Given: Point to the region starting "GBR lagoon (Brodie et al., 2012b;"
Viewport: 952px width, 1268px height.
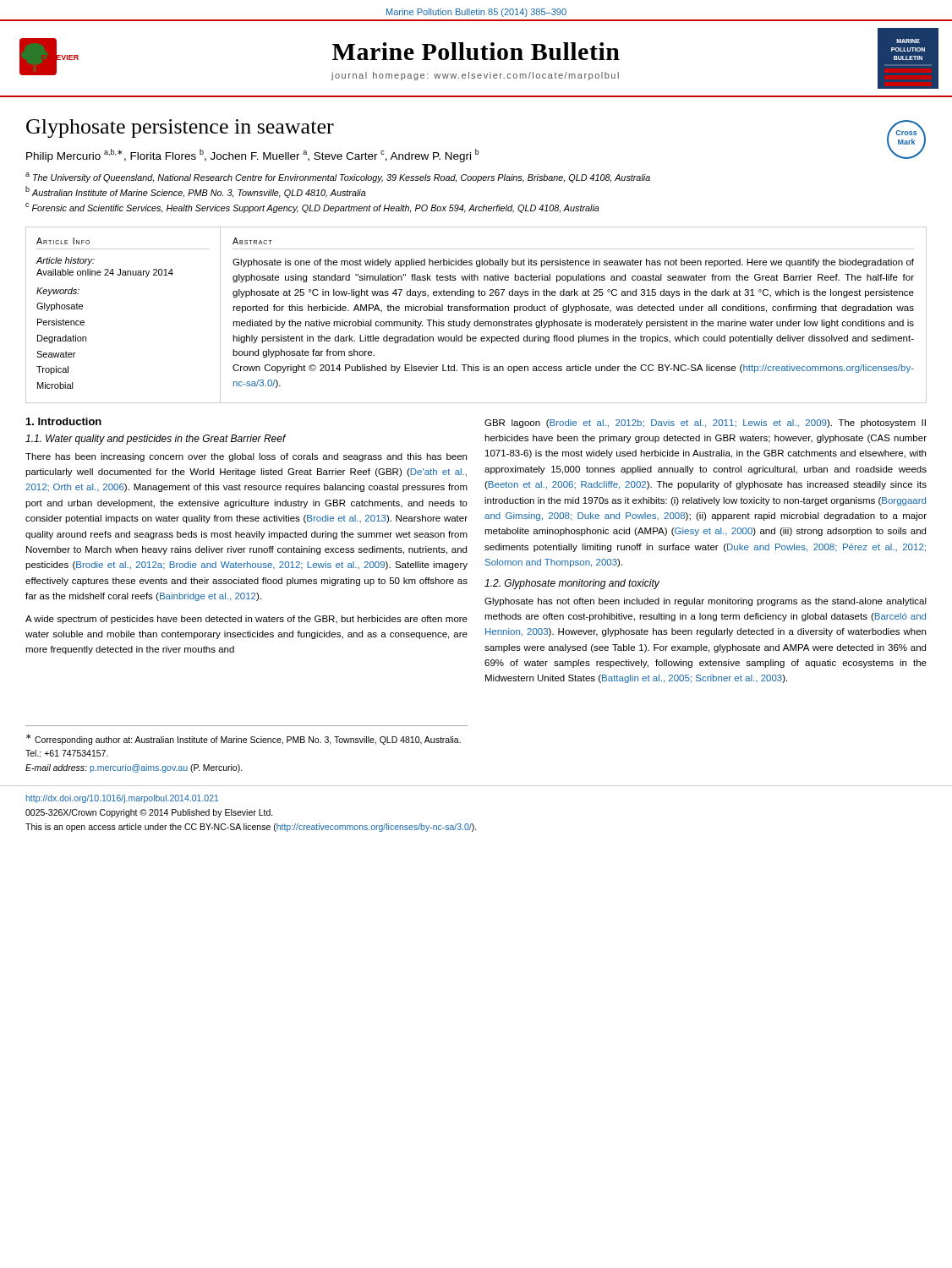Looking at the screenshot, I should coord(706,492).
